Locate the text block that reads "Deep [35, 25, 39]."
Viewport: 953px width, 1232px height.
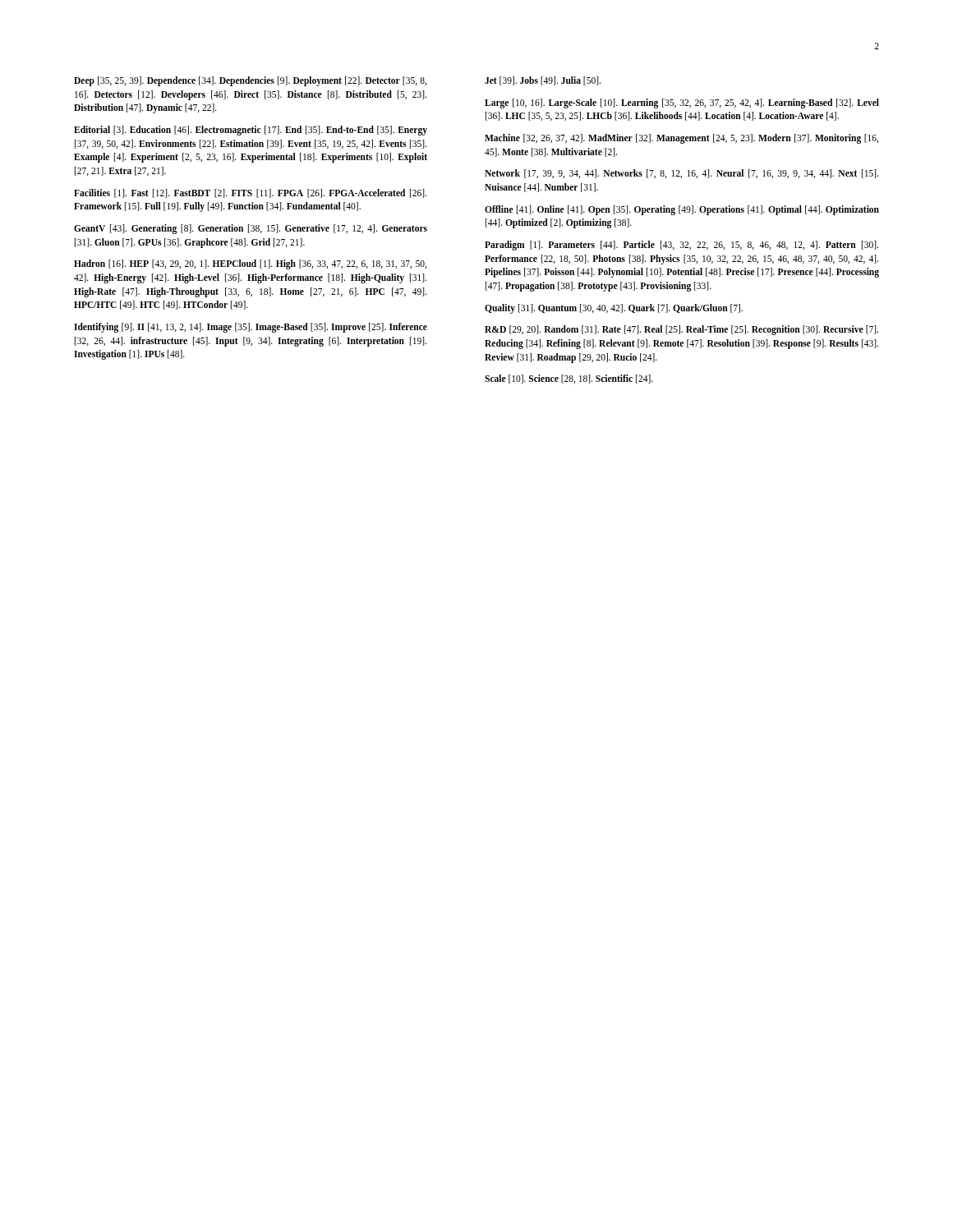tap(251, 94)
